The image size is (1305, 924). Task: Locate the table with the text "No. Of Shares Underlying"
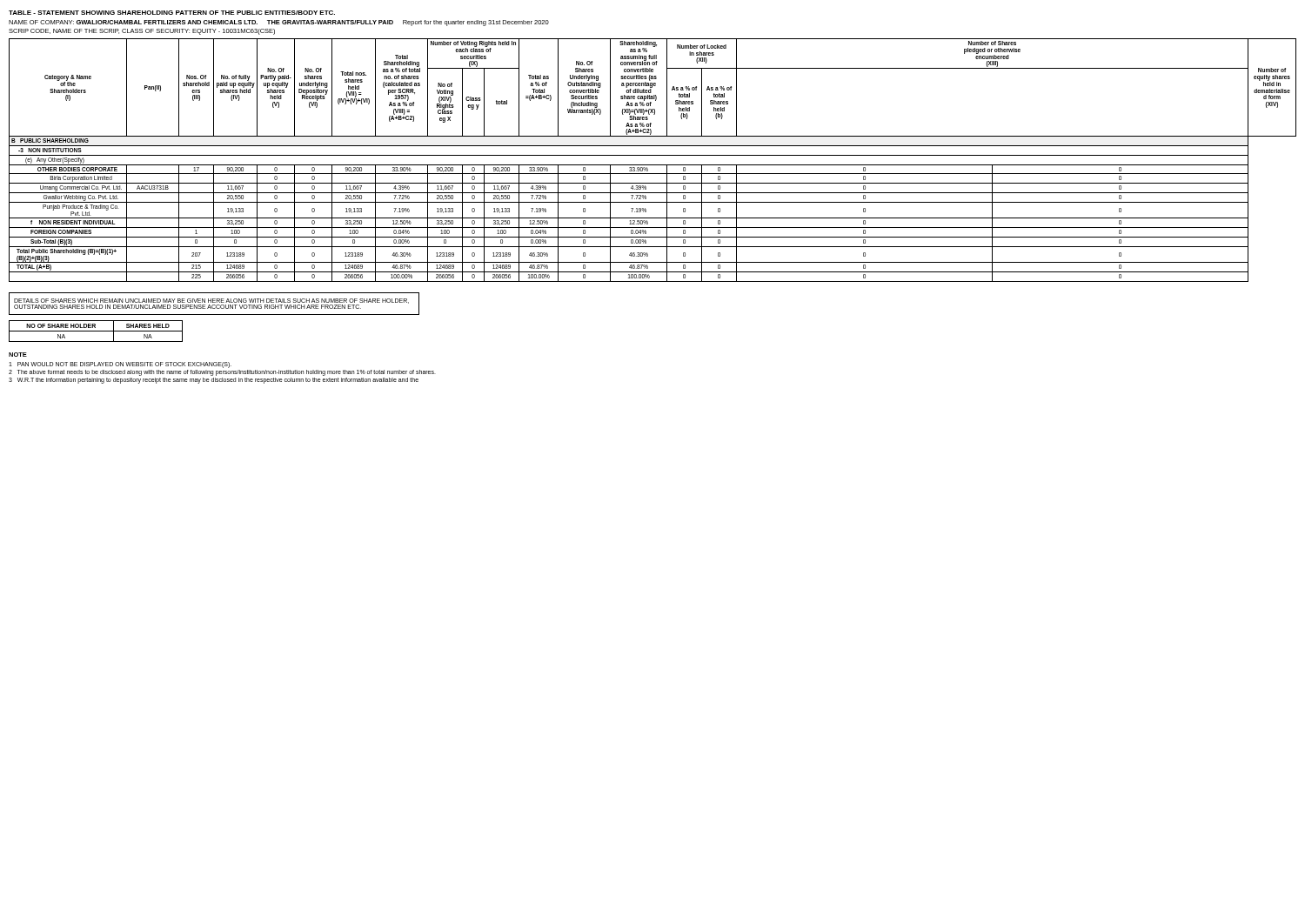[x=652, y=160]
